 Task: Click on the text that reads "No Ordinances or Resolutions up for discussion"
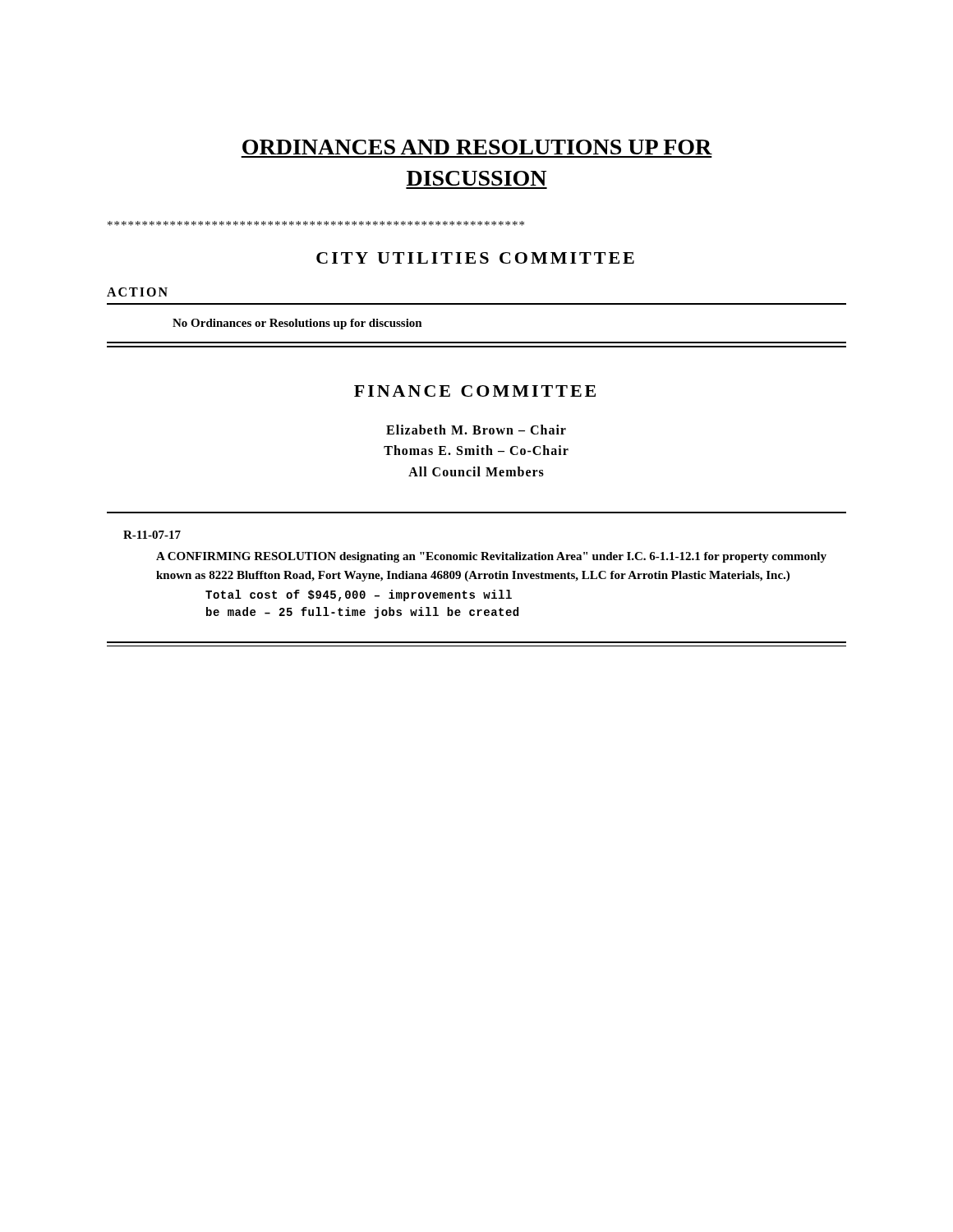[297, 322]
